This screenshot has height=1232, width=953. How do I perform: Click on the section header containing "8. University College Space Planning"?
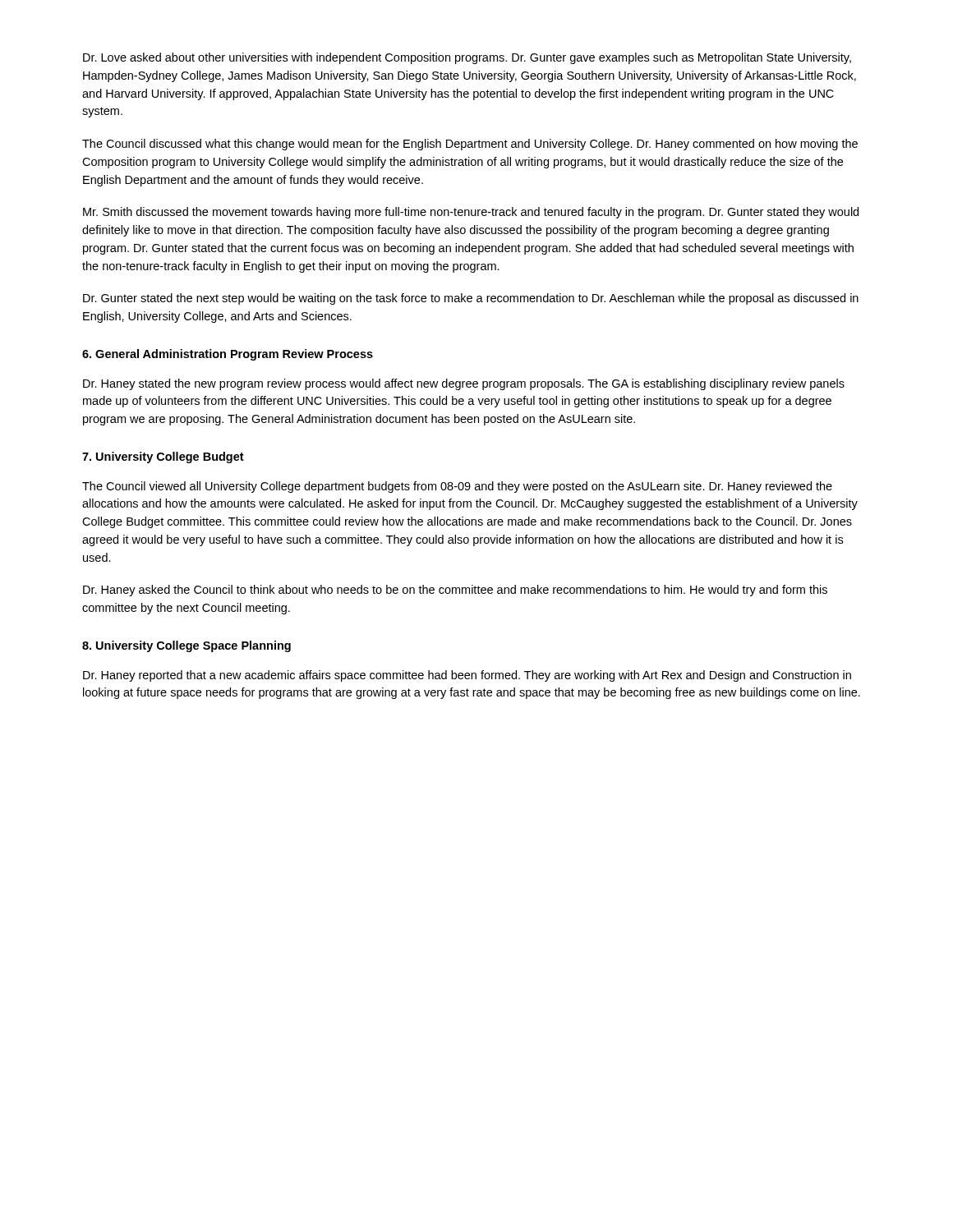187,645
